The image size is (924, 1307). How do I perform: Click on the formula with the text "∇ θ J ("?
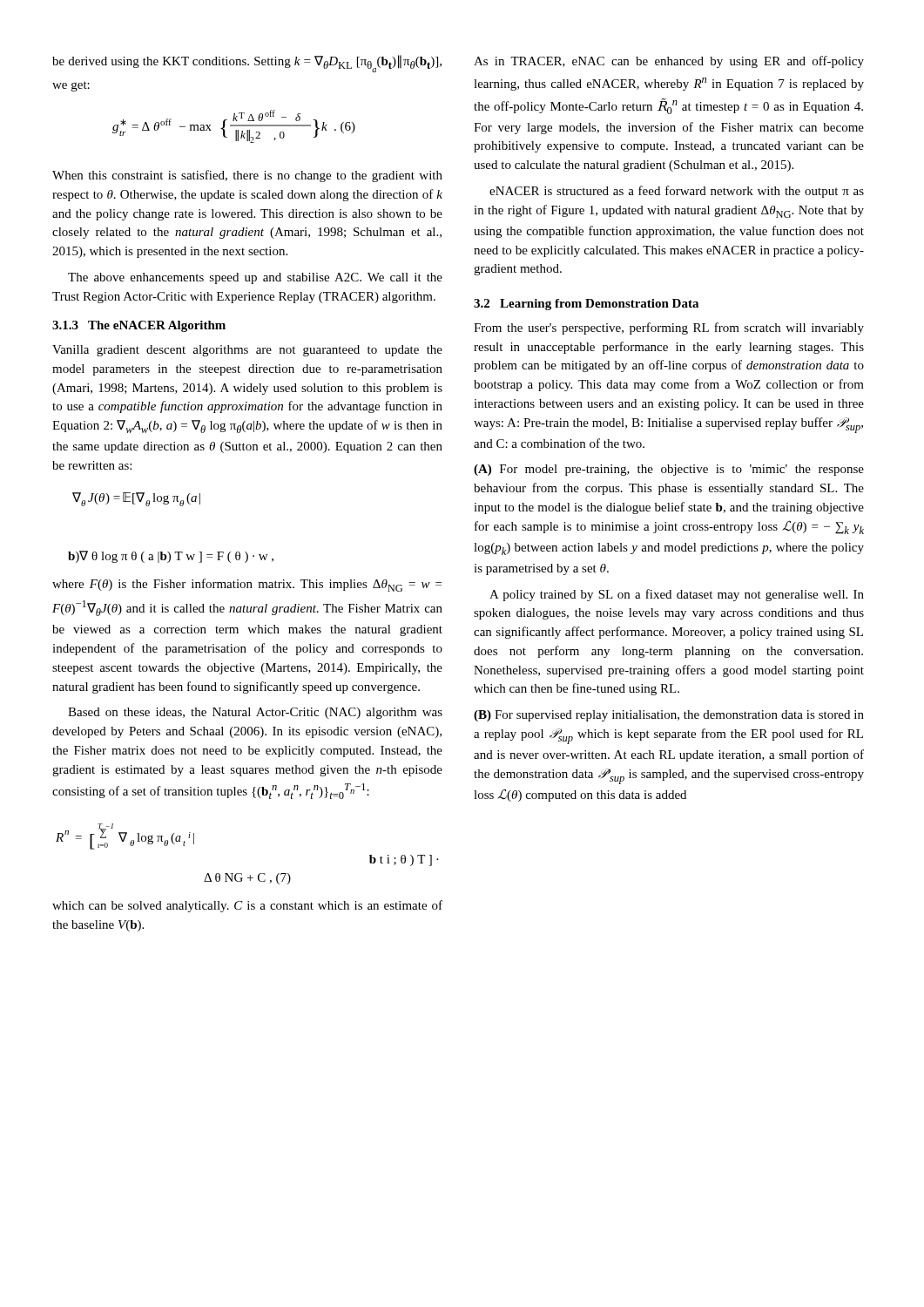[136, 499]
